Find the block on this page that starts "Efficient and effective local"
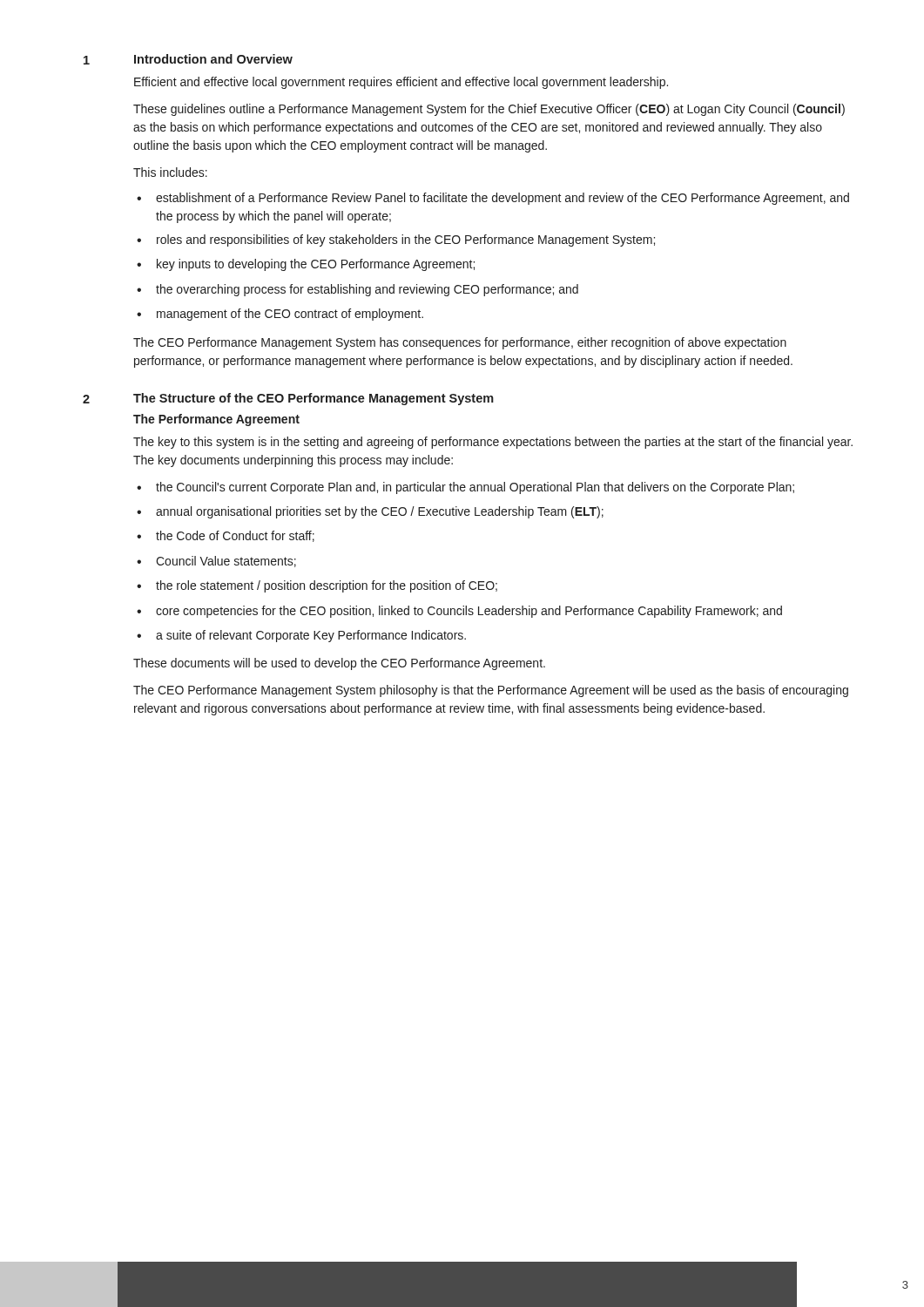Screen dimensions: 1307x924 (x=496, y=82)
